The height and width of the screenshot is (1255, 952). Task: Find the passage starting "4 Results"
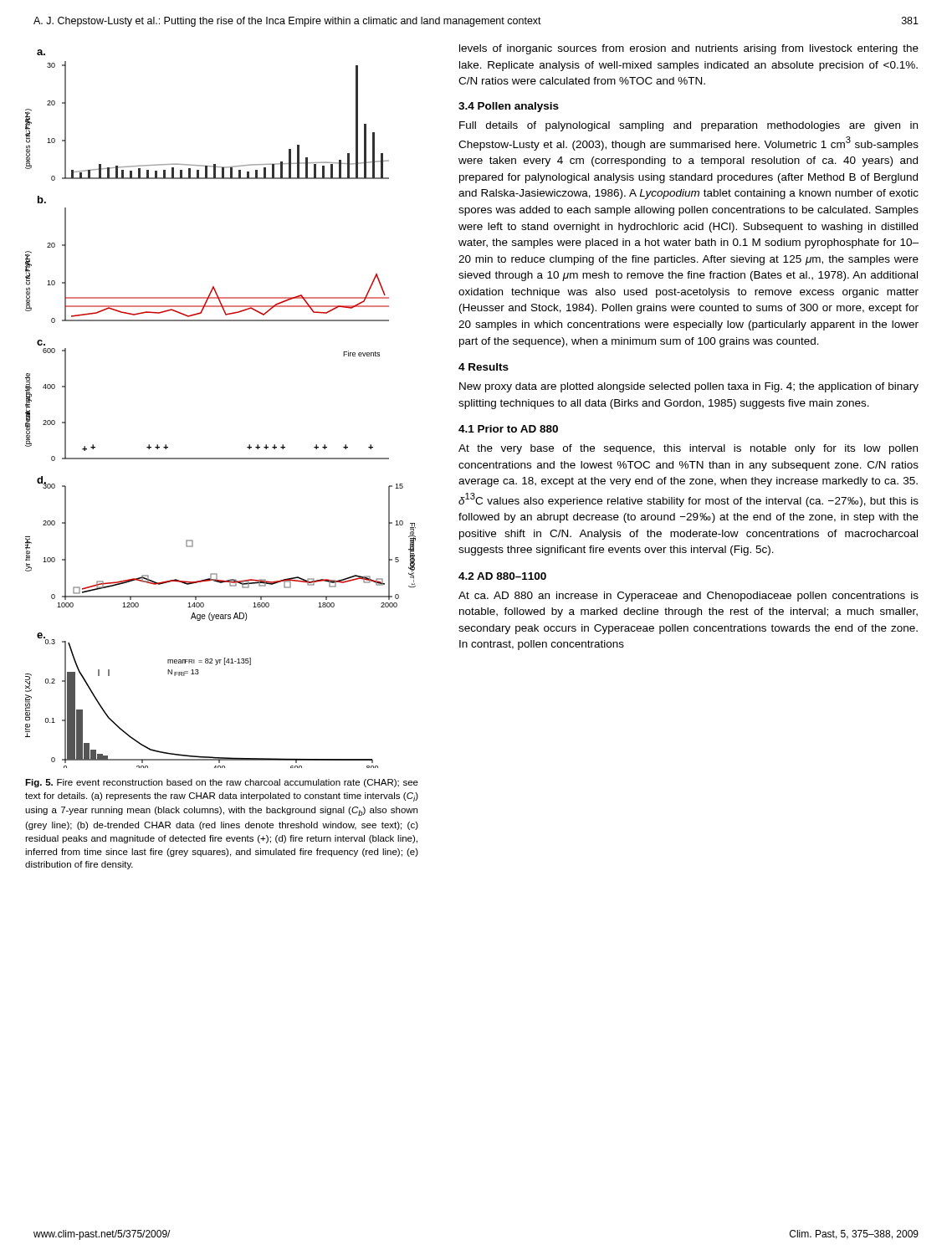(x=484, y=367)
